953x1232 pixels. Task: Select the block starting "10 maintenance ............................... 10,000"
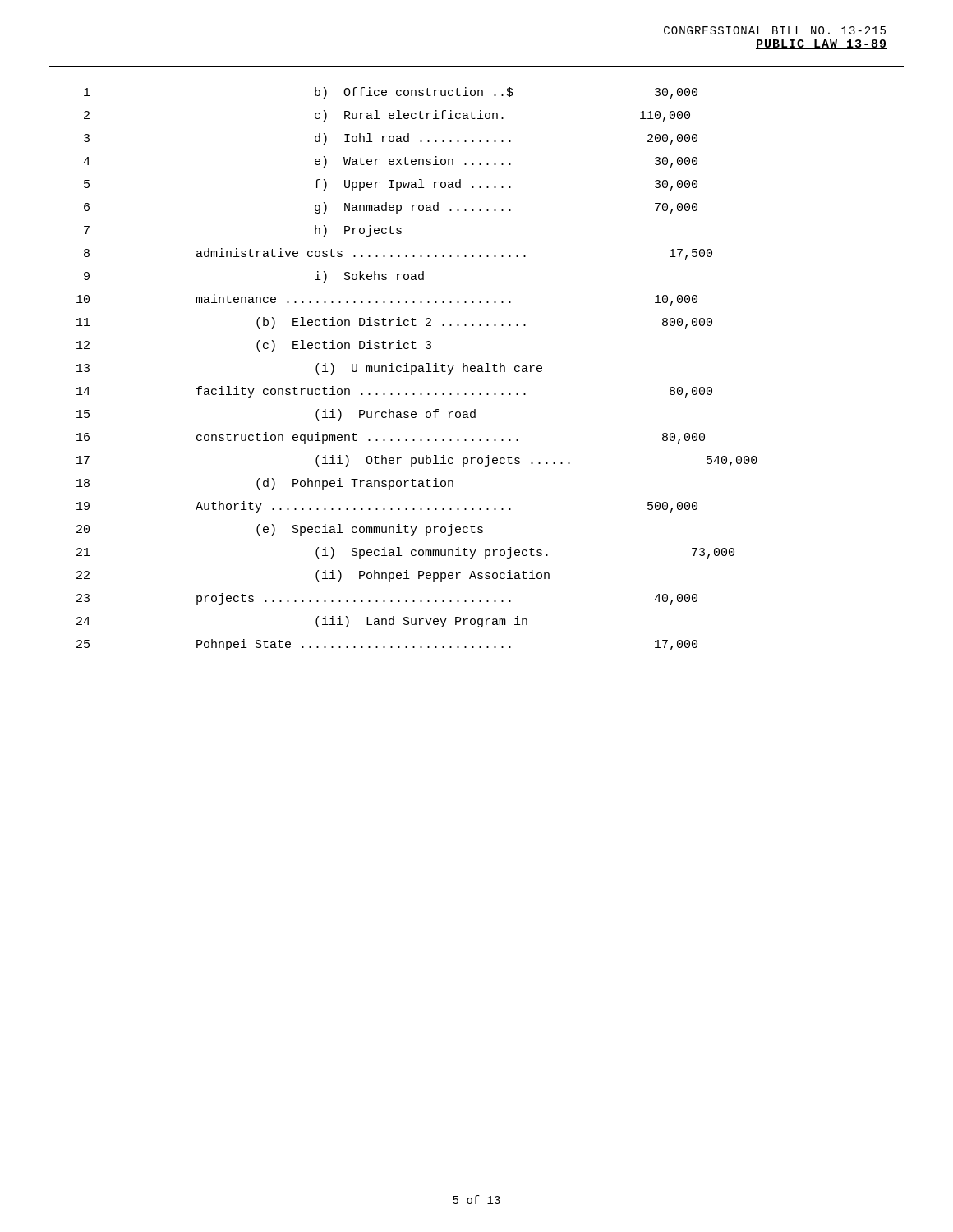[x=476, y=301]
